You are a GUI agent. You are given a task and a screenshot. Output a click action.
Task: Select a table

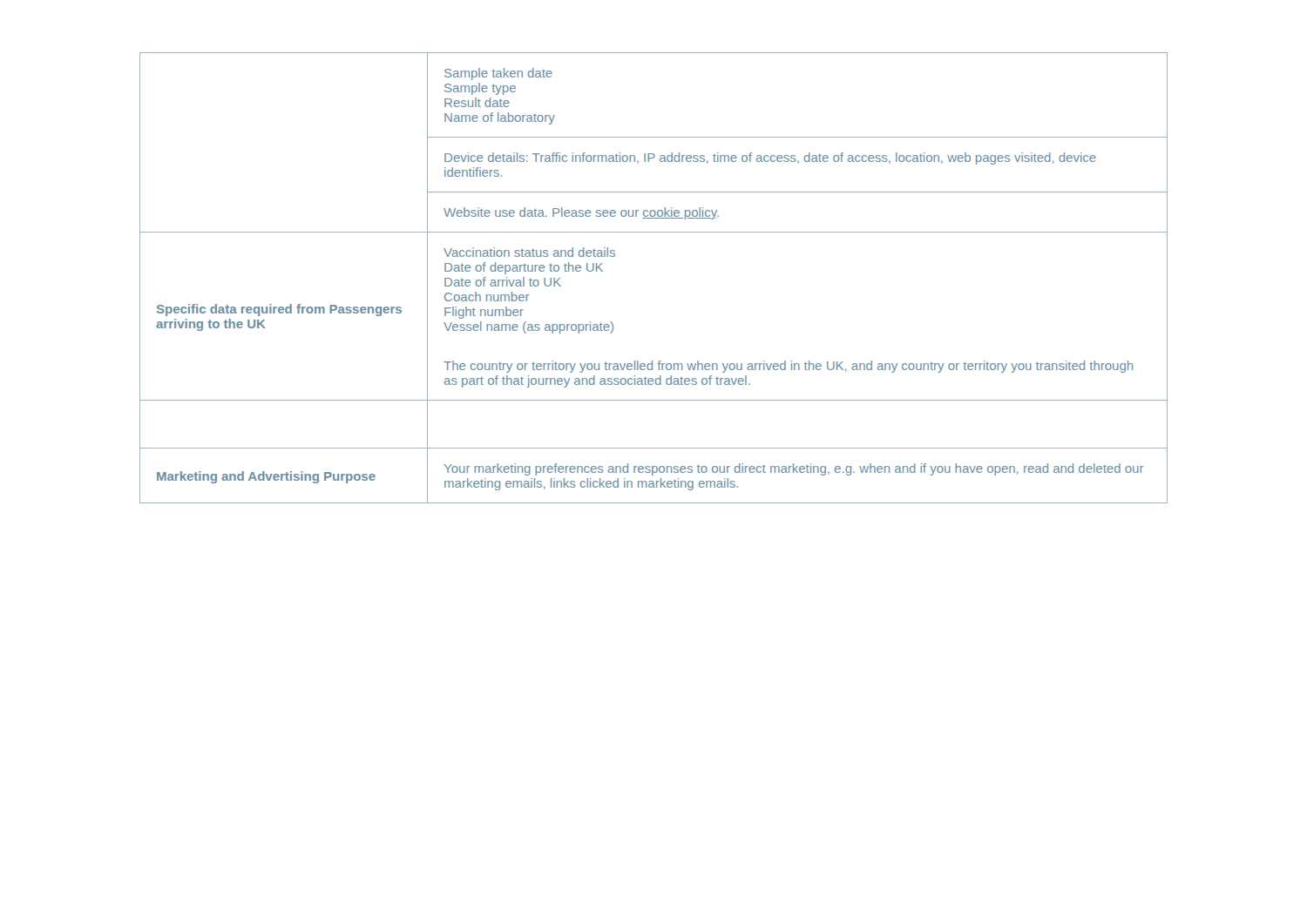654,278
